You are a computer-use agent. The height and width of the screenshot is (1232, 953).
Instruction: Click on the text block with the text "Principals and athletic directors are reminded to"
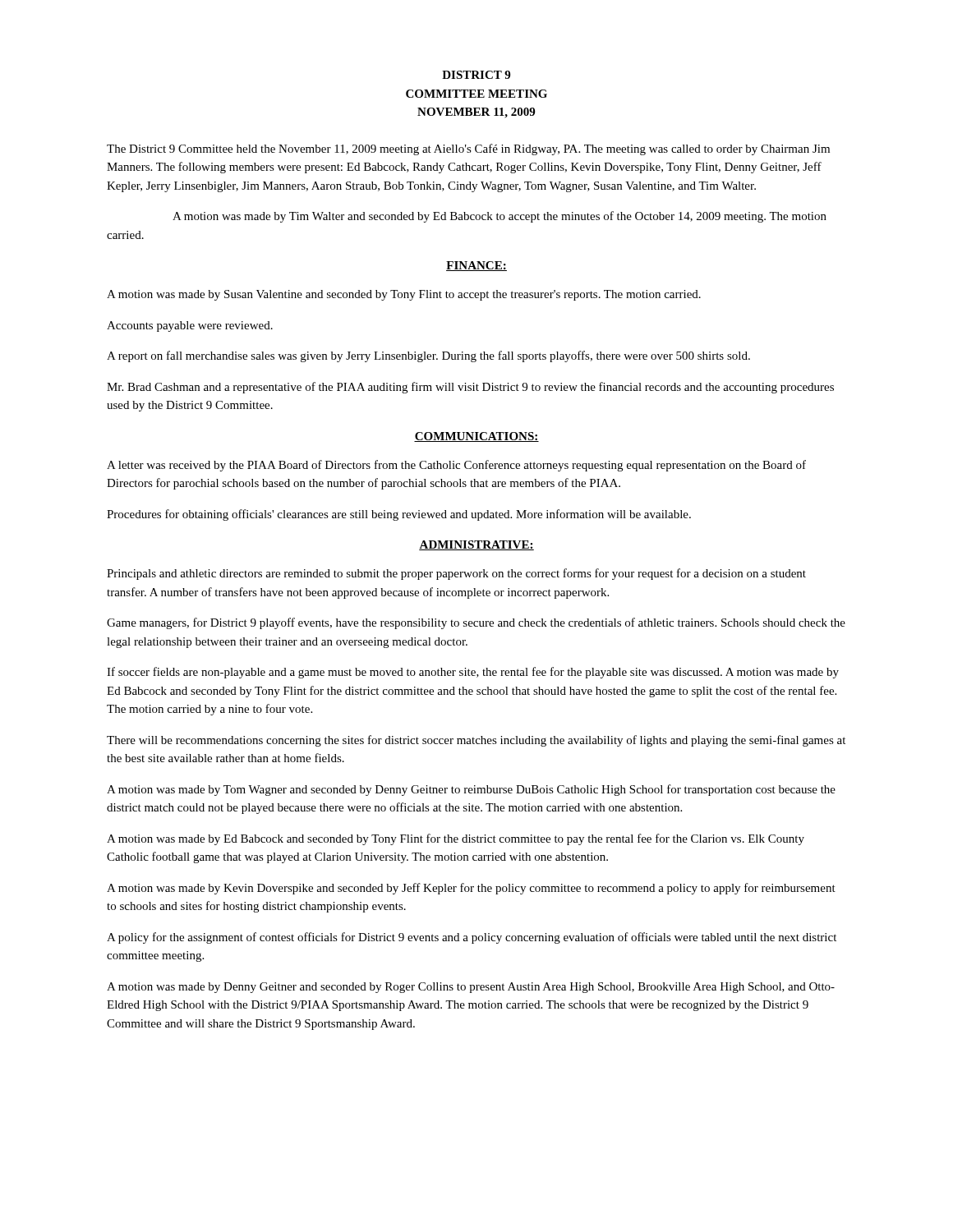click(x=476, y=798)
